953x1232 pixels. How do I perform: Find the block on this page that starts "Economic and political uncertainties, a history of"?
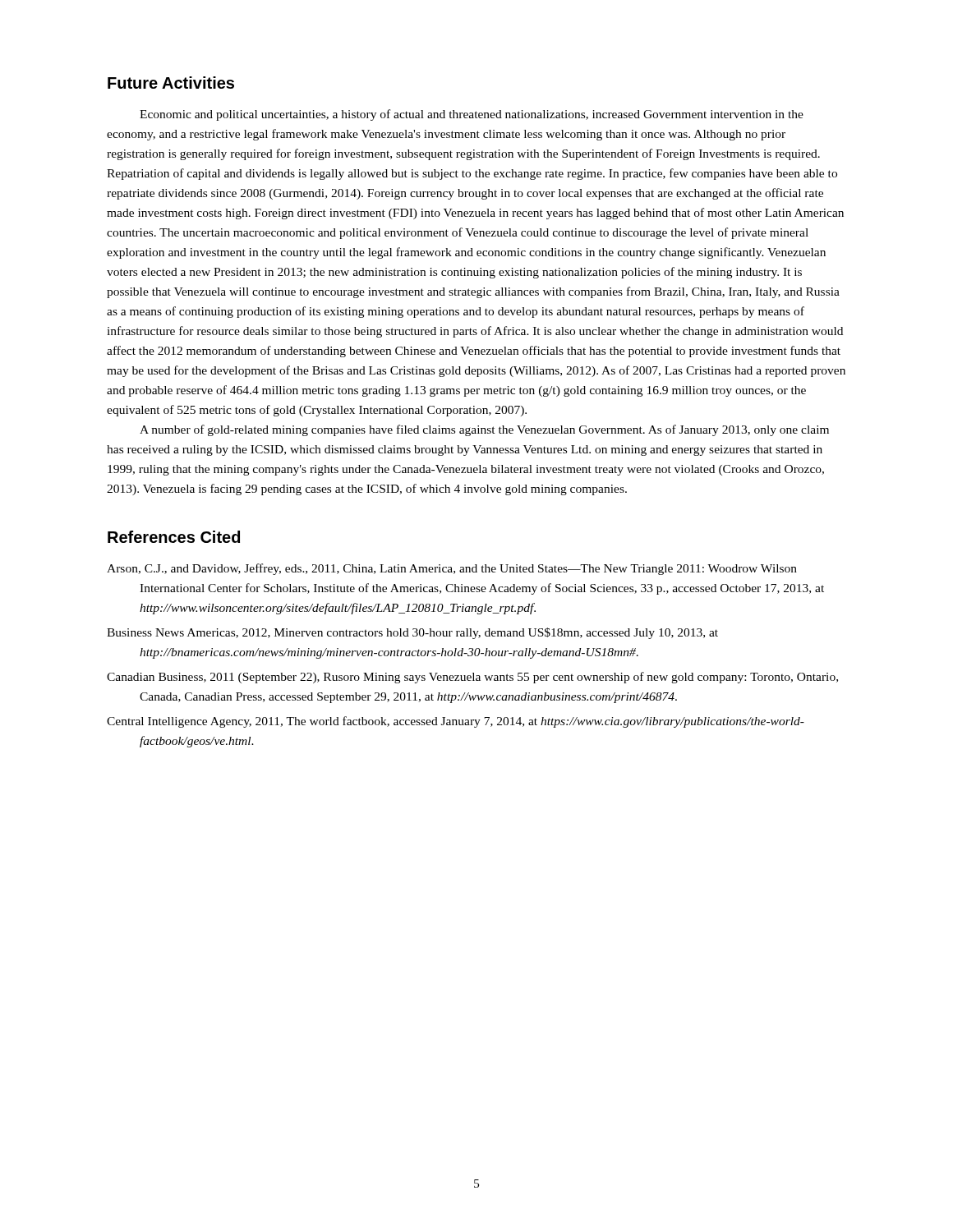[476, 302]
